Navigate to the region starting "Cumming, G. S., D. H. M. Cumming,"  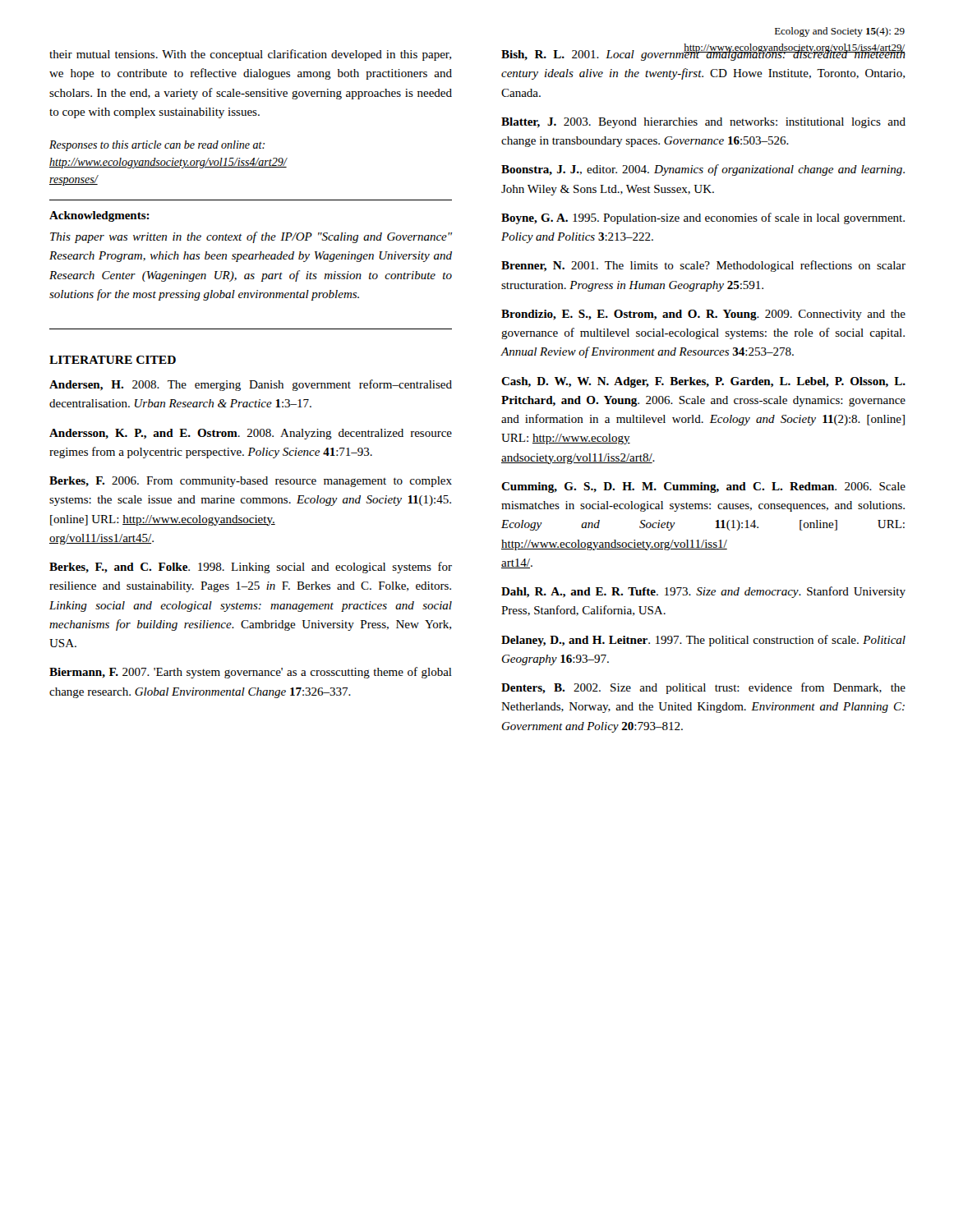pyautogui.click(x=703, y=487)
